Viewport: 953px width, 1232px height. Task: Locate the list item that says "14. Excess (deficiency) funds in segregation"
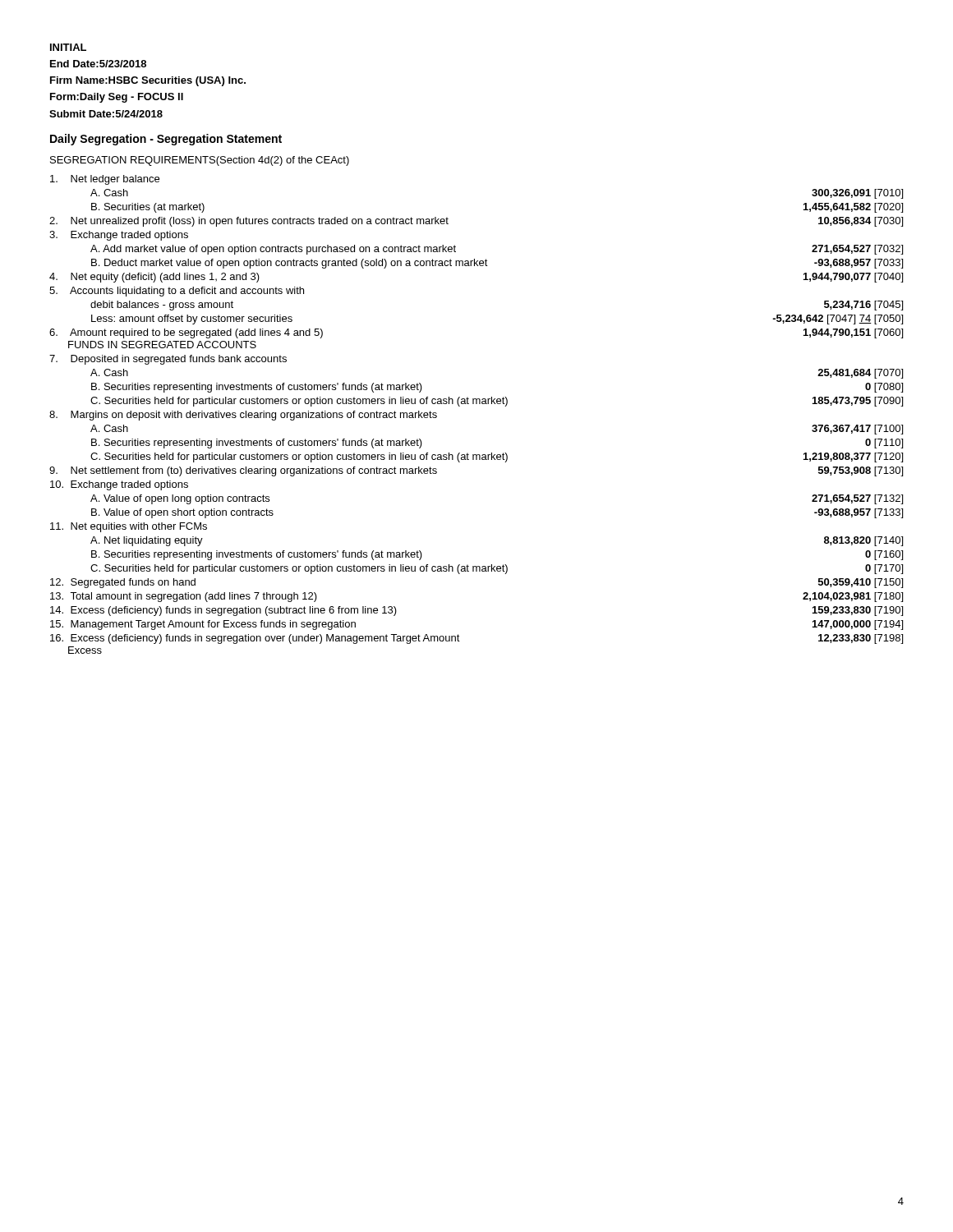coord(216,611)
